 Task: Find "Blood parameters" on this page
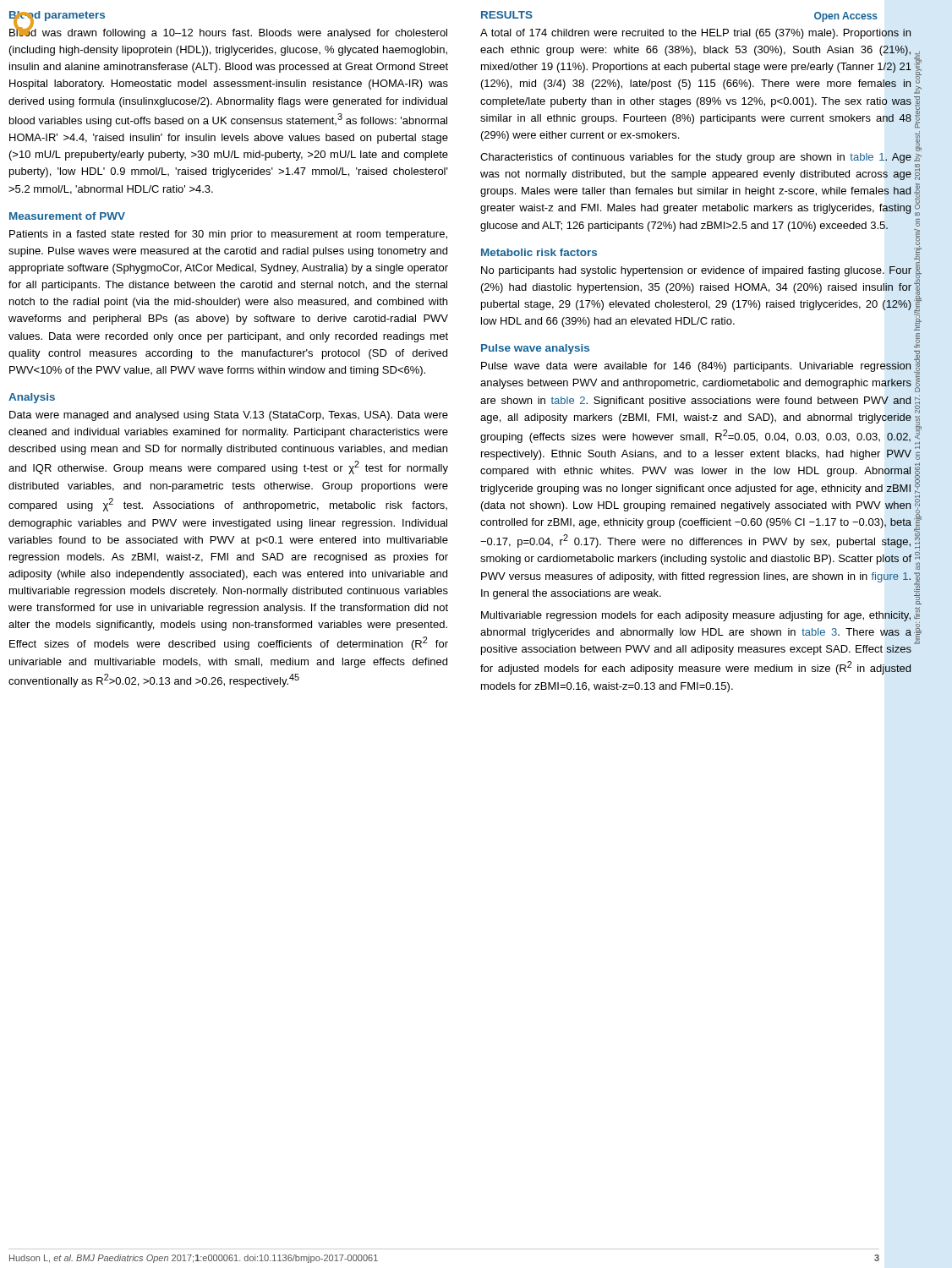57,15
